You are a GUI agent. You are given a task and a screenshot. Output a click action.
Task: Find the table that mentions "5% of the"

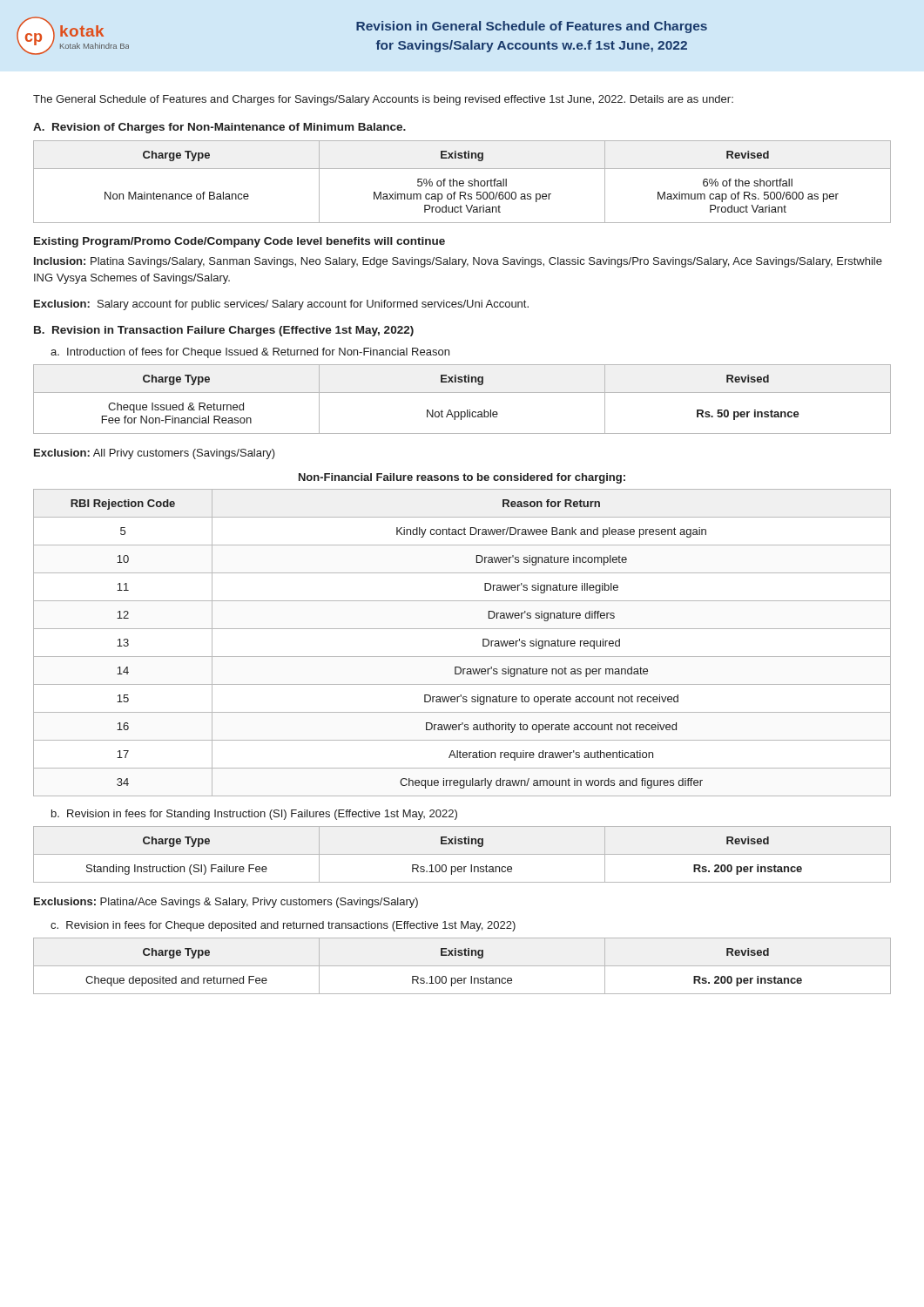462,181
